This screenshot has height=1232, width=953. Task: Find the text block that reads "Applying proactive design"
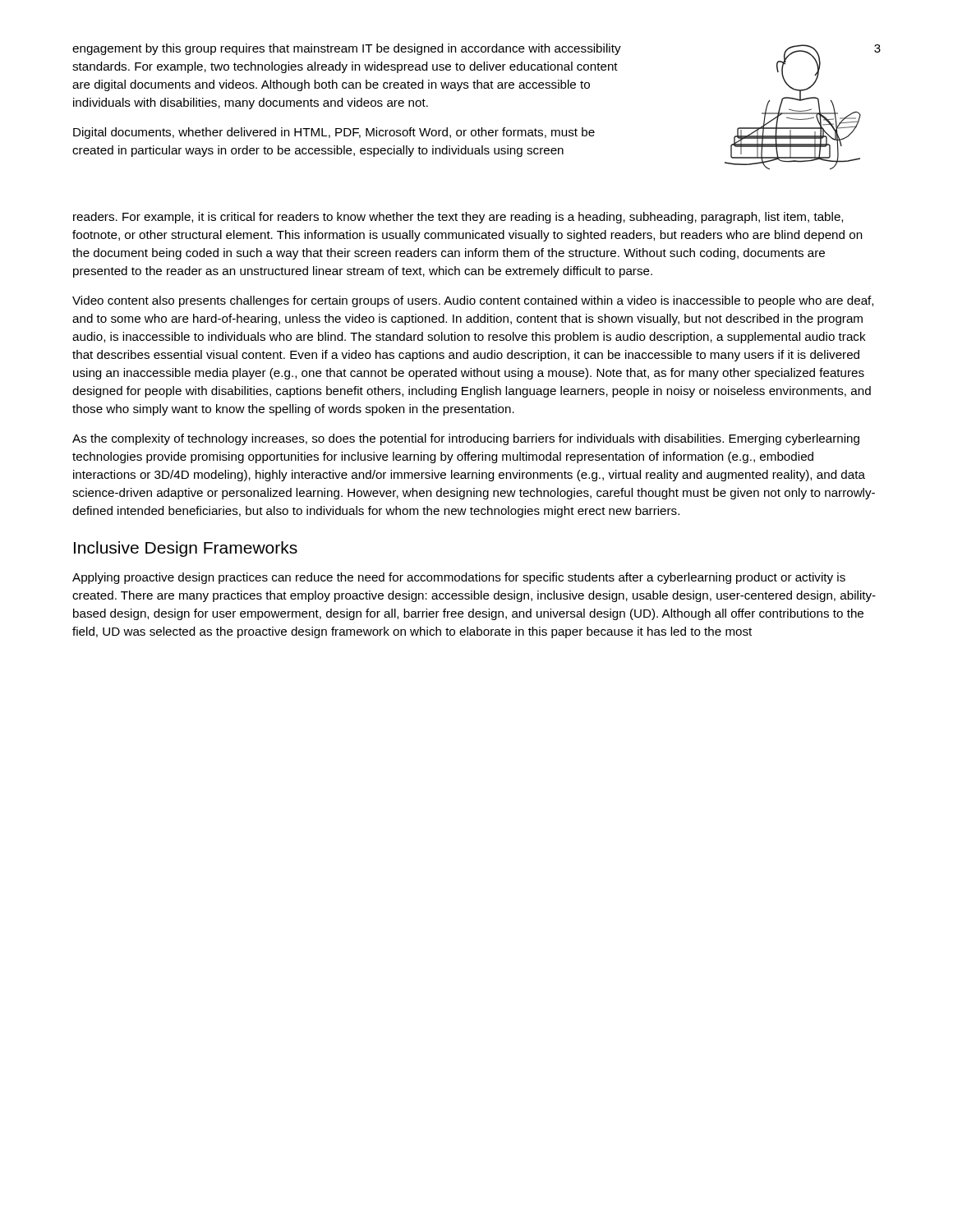[474, 604]
